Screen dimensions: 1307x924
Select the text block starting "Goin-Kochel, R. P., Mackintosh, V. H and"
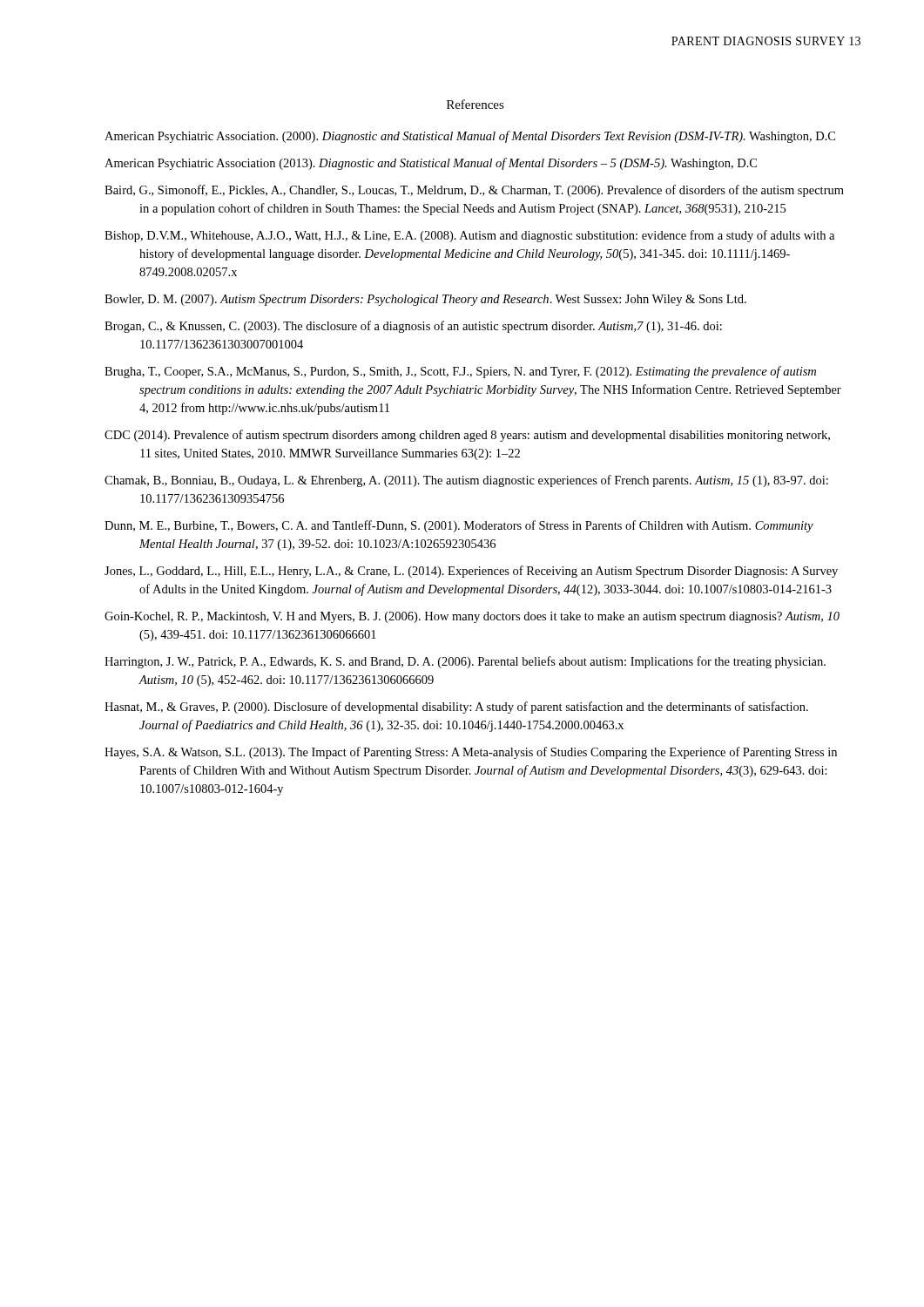click(472, 625)
